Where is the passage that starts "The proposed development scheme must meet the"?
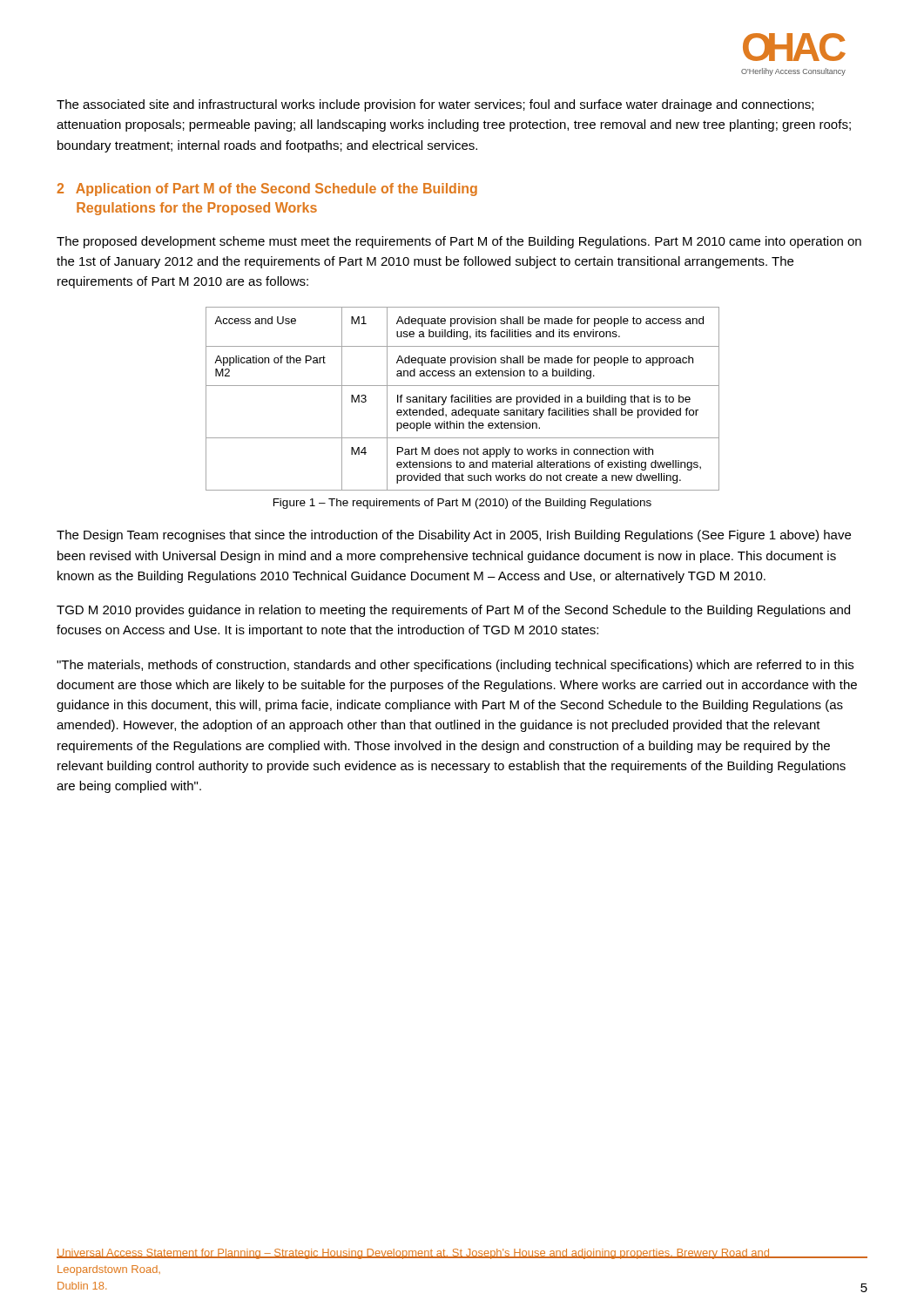 click(x=459, y=261)
